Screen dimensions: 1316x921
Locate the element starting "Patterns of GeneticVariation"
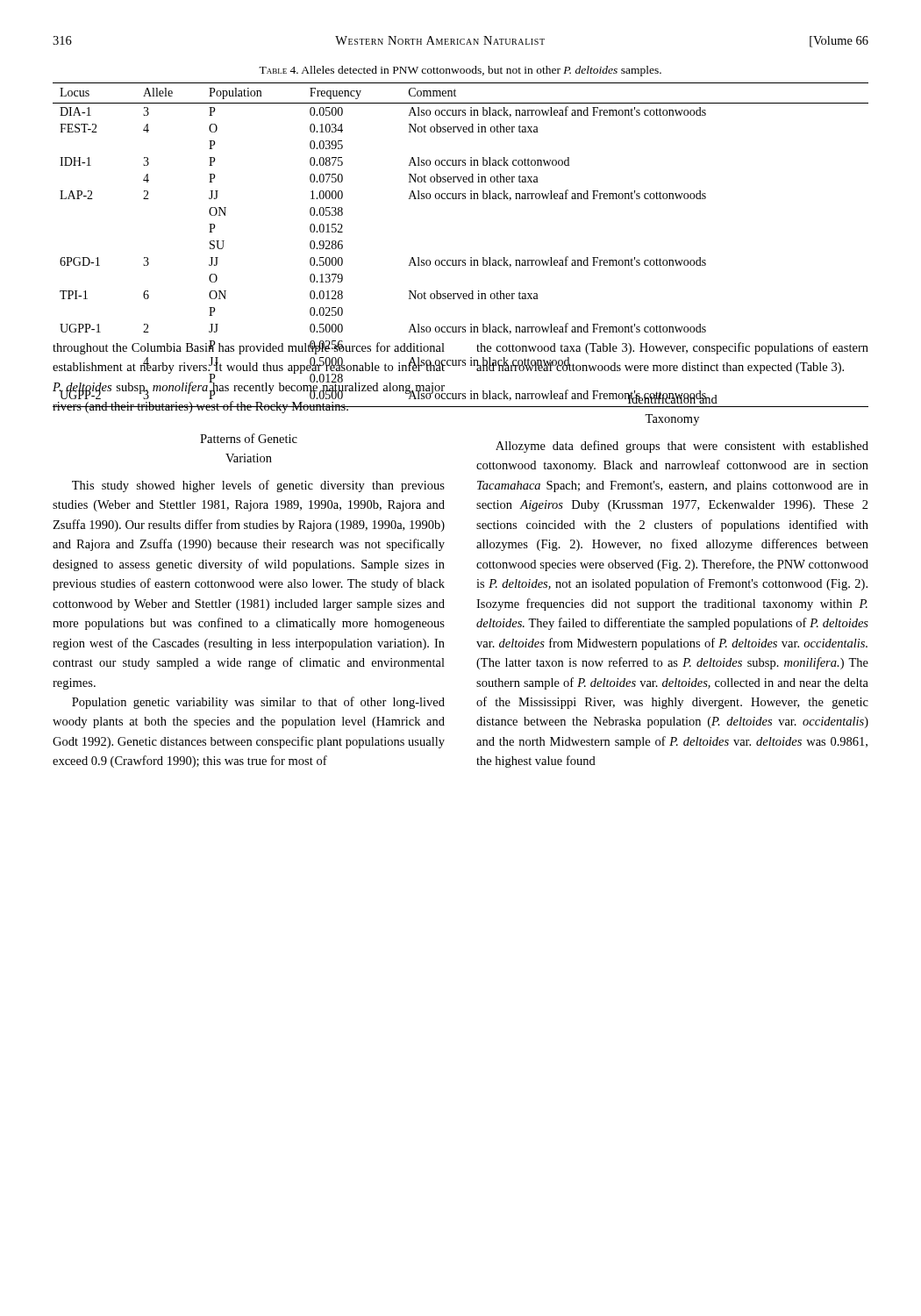tap(249, 448)
